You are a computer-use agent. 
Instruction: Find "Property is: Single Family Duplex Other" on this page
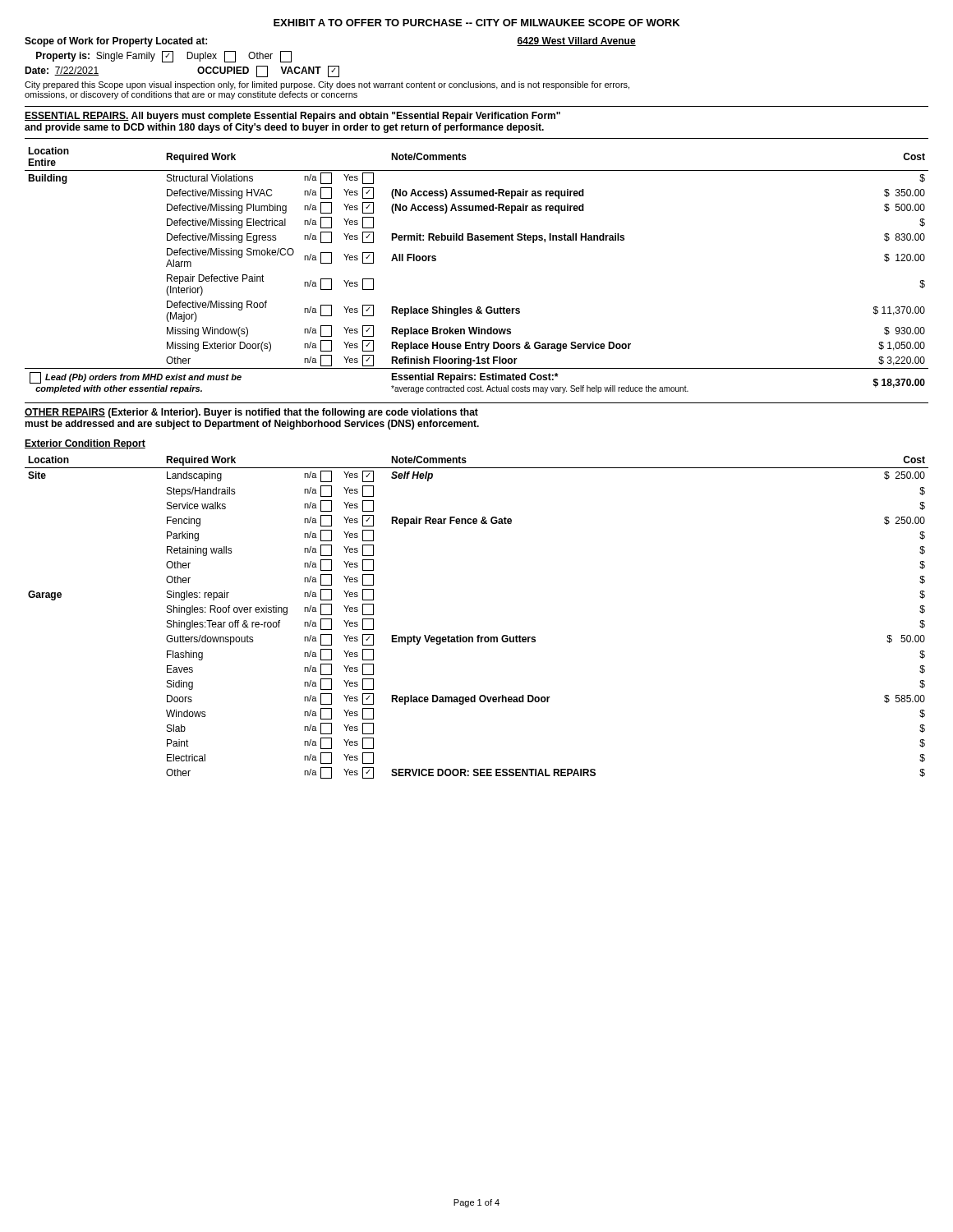click(158, 56)
